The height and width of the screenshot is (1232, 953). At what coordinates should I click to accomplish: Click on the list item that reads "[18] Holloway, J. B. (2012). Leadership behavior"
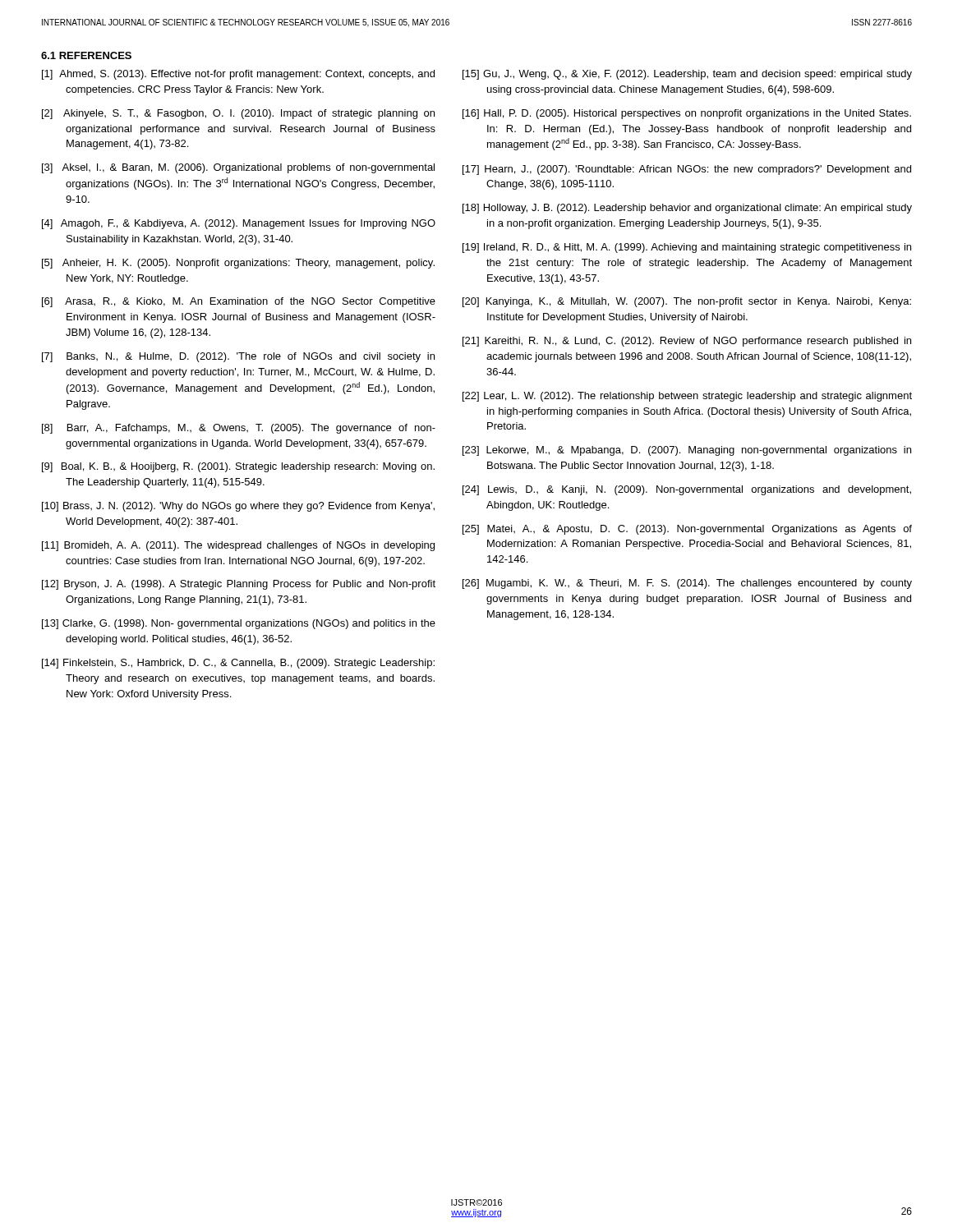[687, 216]
